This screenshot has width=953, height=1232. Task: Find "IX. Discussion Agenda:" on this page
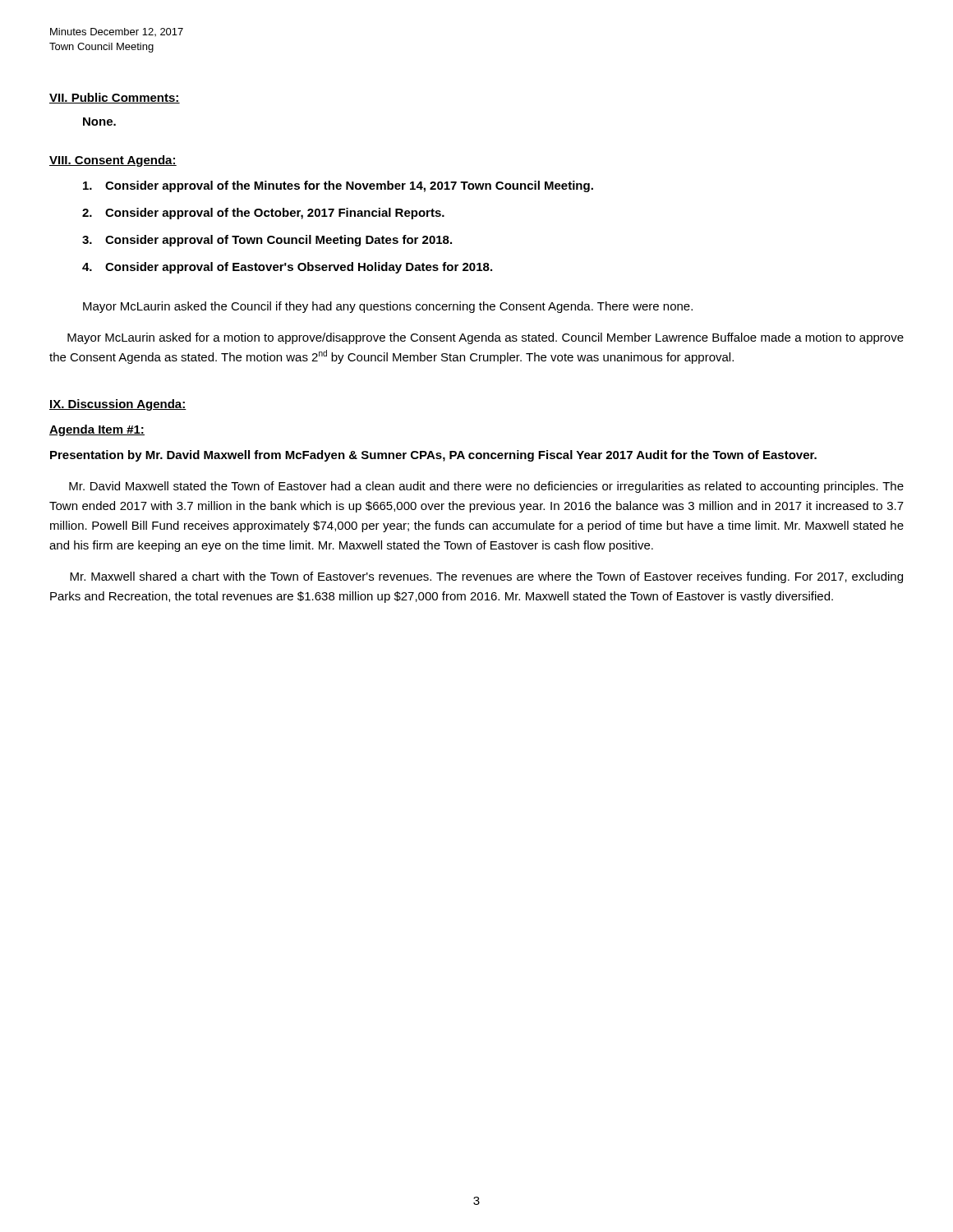pos(118,404)
